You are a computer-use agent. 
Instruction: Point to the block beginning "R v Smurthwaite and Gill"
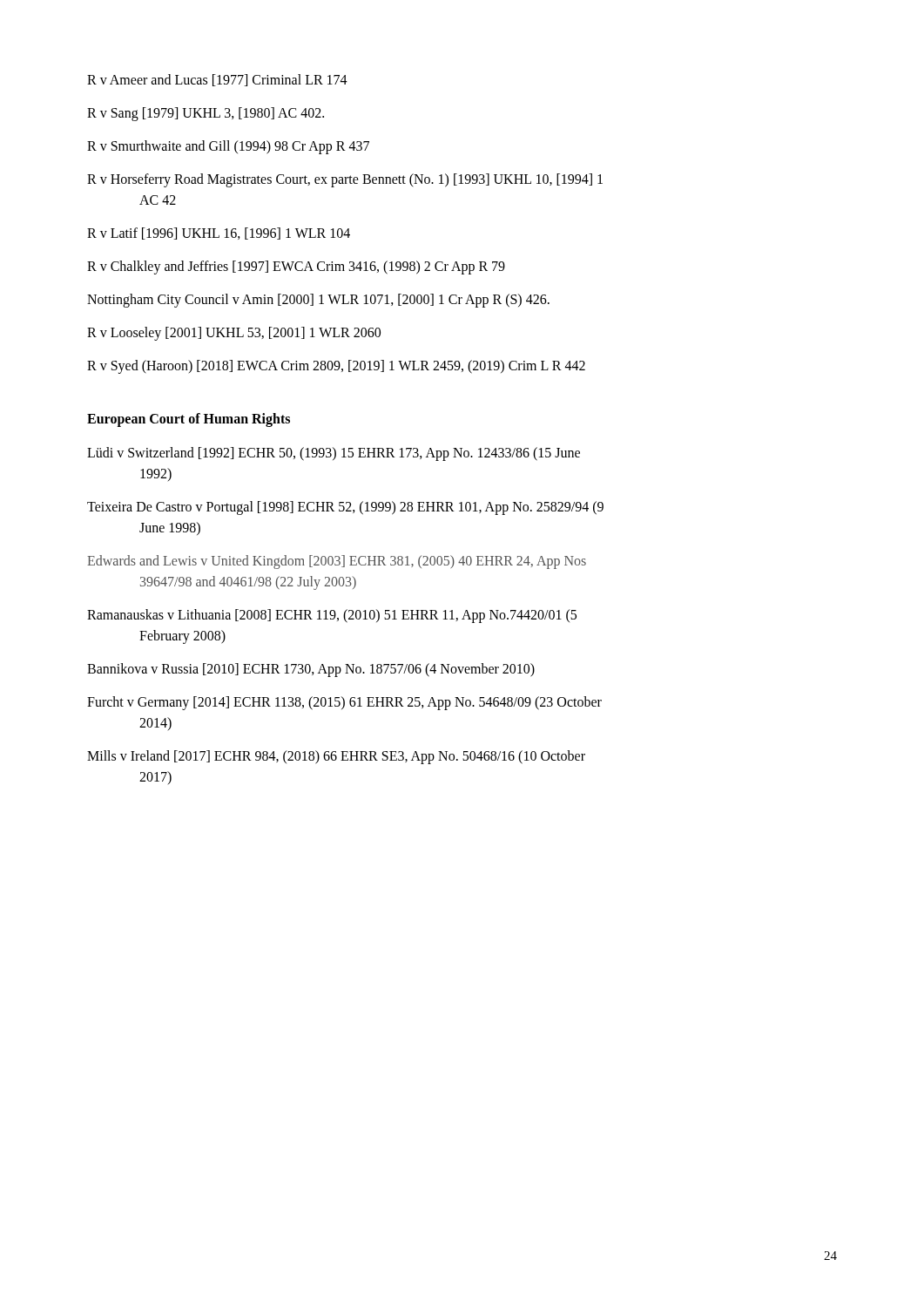pos(228,146)
